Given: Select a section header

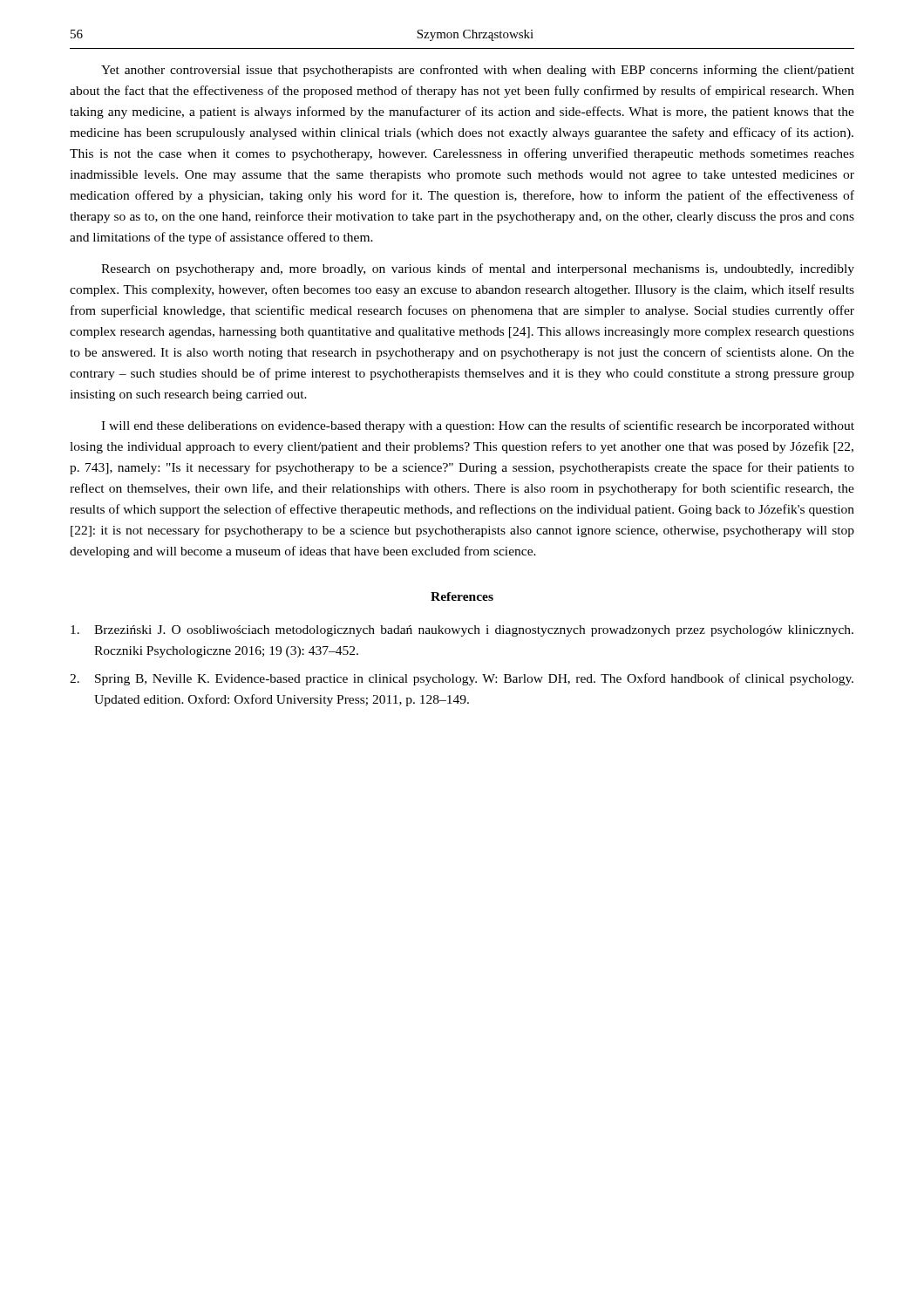Looking at the screenshot, I should click(462, 596).
